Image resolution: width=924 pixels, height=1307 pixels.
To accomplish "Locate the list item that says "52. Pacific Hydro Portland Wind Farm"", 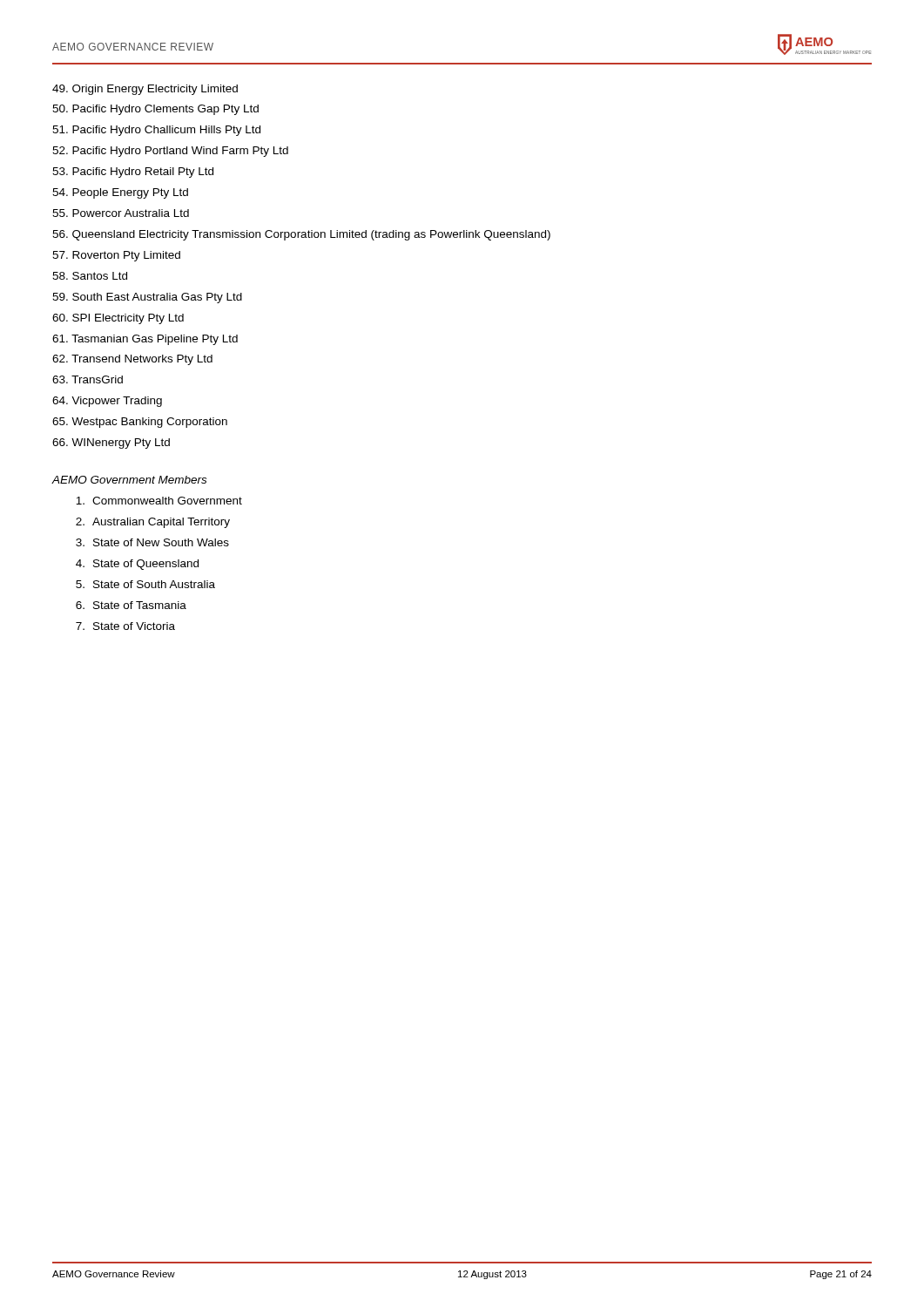I will click(x=171, y=151).
